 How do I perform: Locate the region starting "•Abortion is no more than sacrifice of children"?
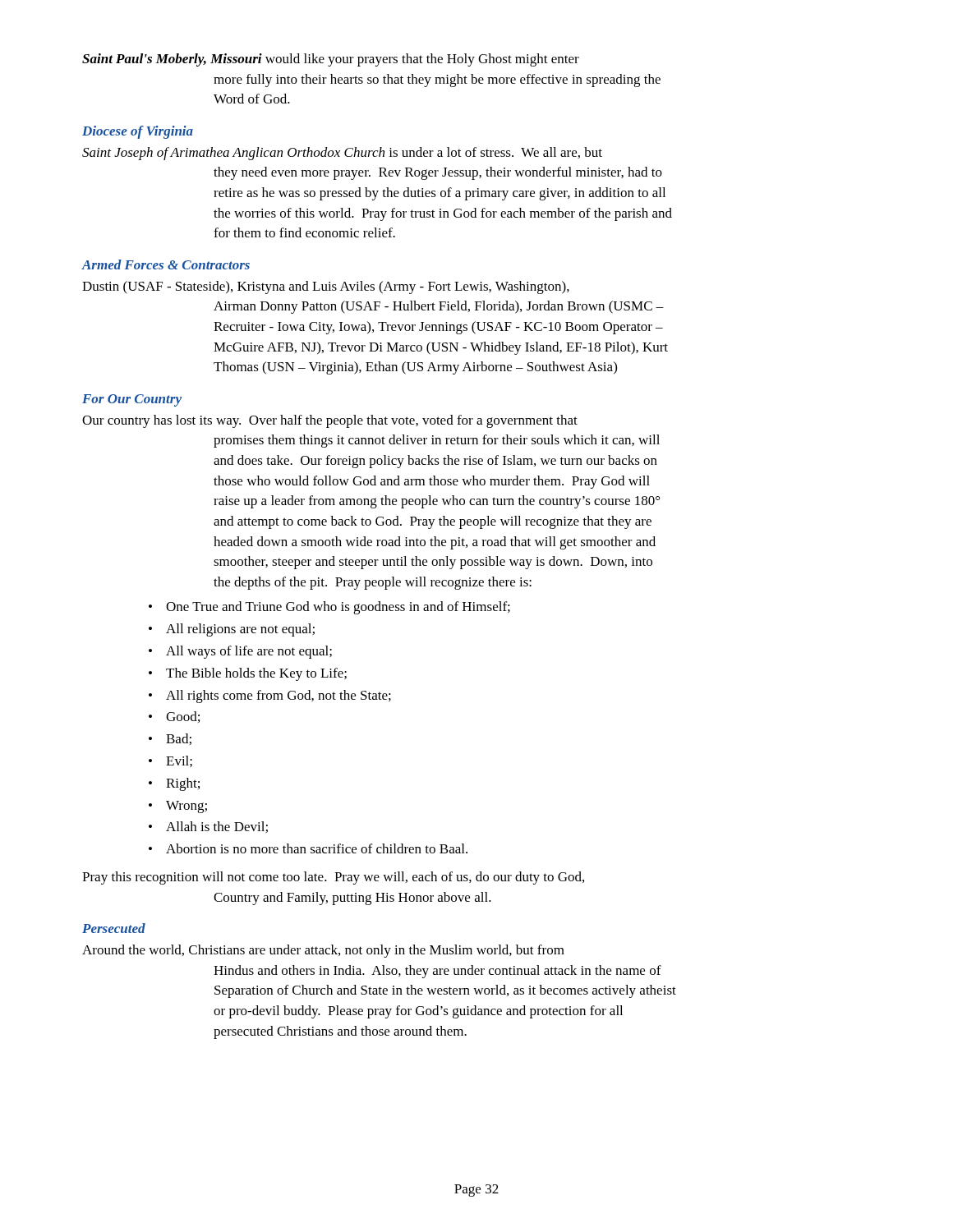308,849
